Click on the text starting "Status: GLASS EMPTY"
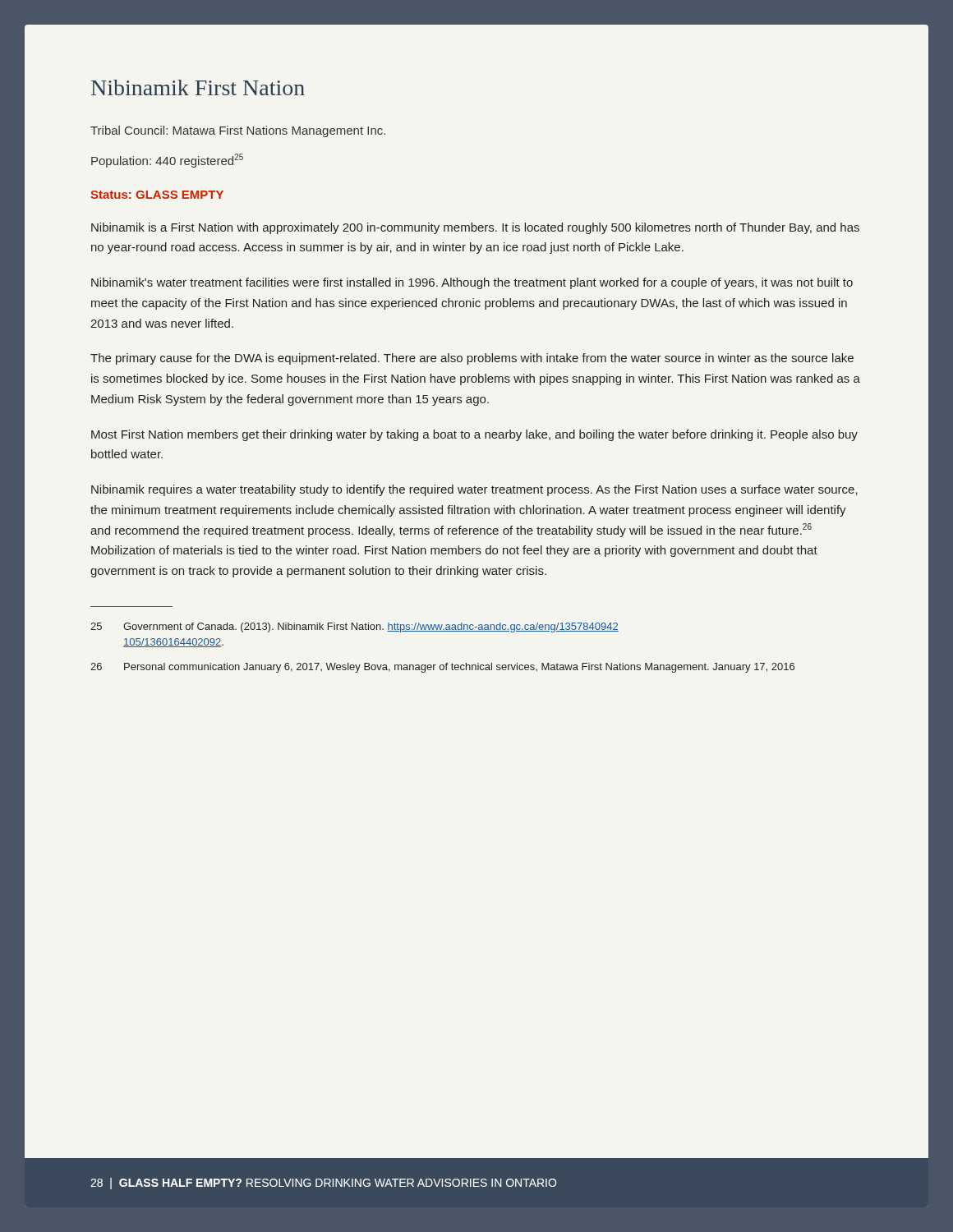Screen dimensions: 1232x953 [x=157, y=195]
